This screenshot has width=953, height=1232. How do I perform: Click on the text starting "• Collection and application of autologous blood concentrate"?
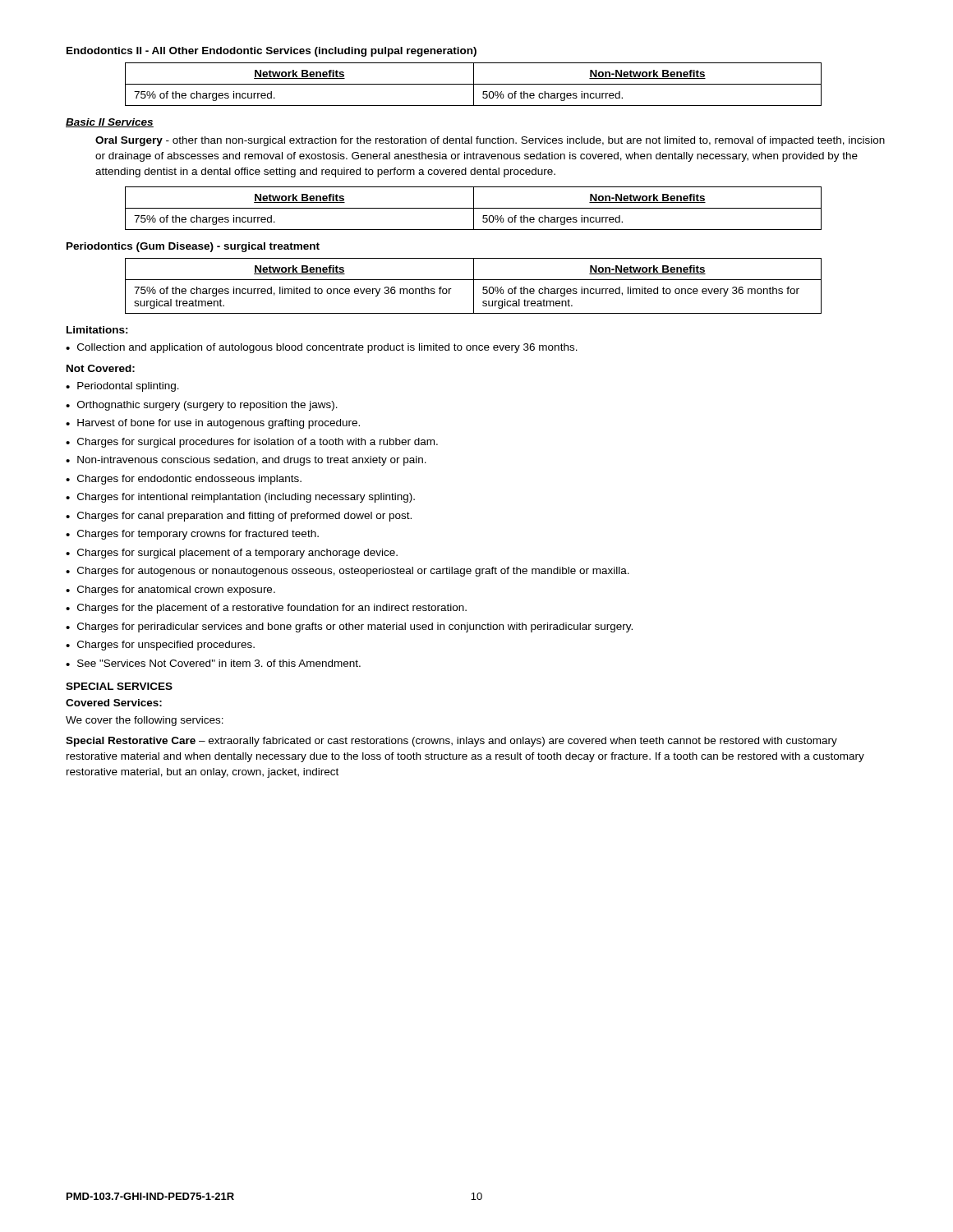[322, 348]
